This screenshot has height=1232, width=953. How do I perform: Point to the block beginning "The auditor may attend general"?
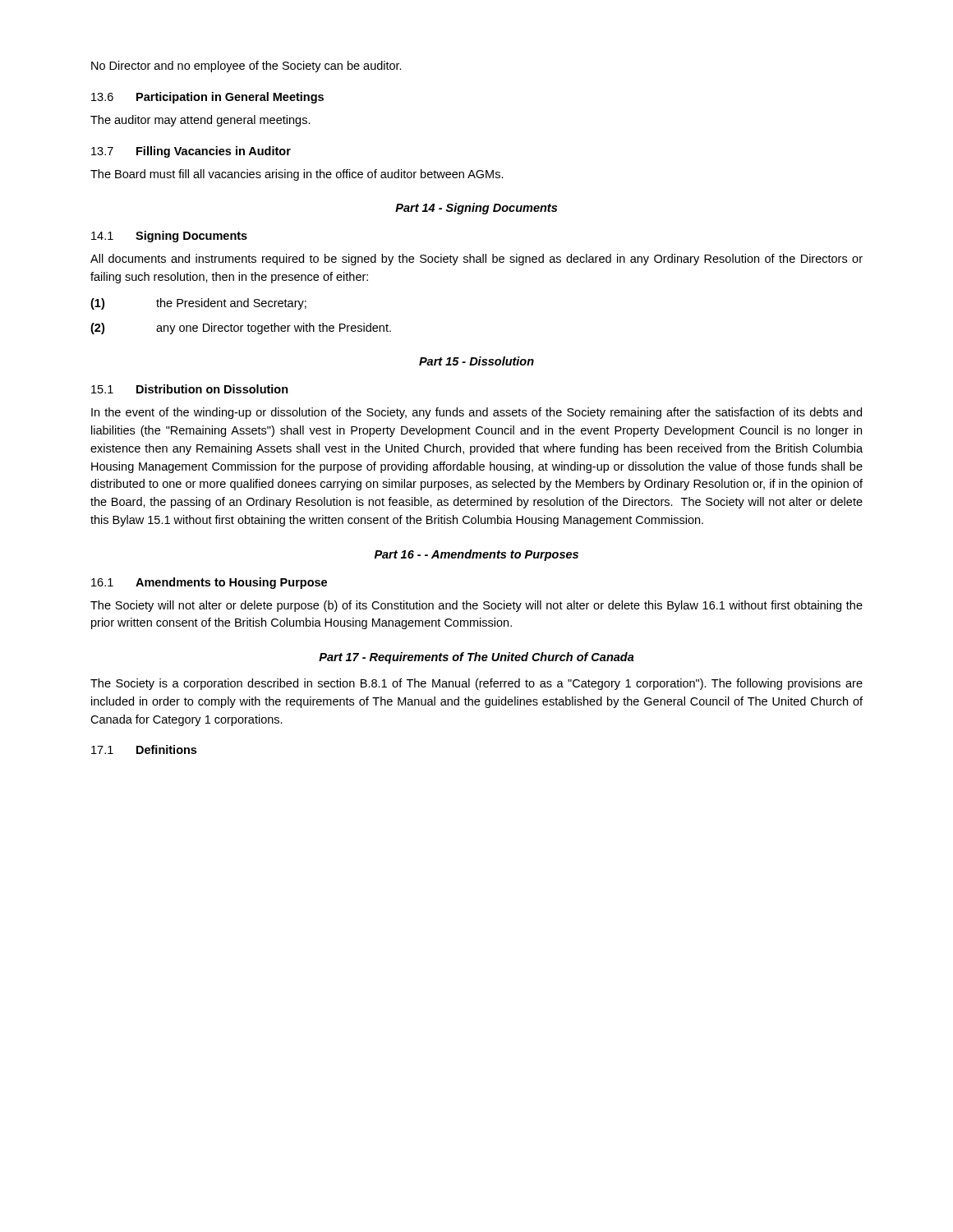(200, 121)
